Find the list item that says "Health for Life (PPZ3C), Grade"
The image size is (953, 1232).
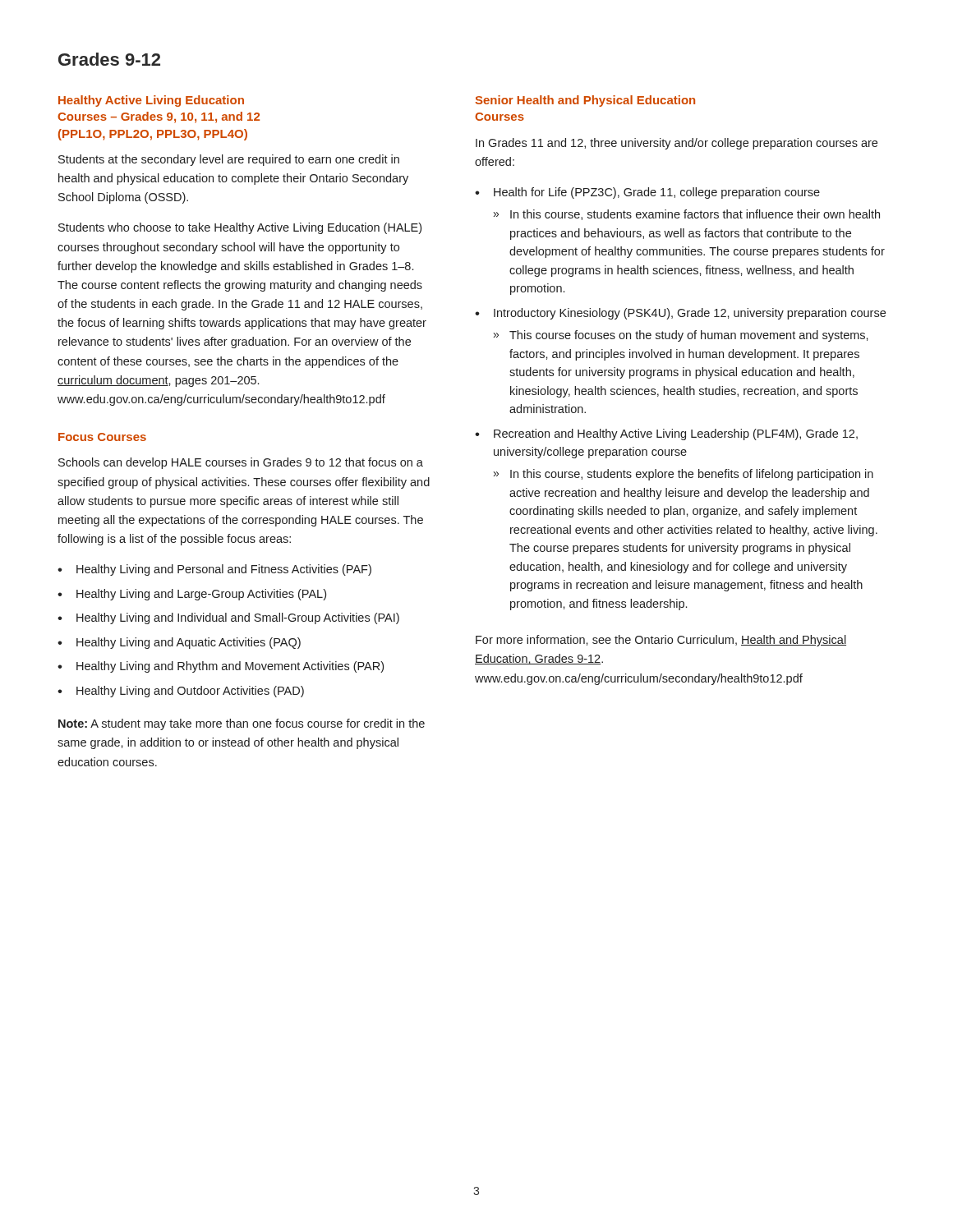(694, 242)
